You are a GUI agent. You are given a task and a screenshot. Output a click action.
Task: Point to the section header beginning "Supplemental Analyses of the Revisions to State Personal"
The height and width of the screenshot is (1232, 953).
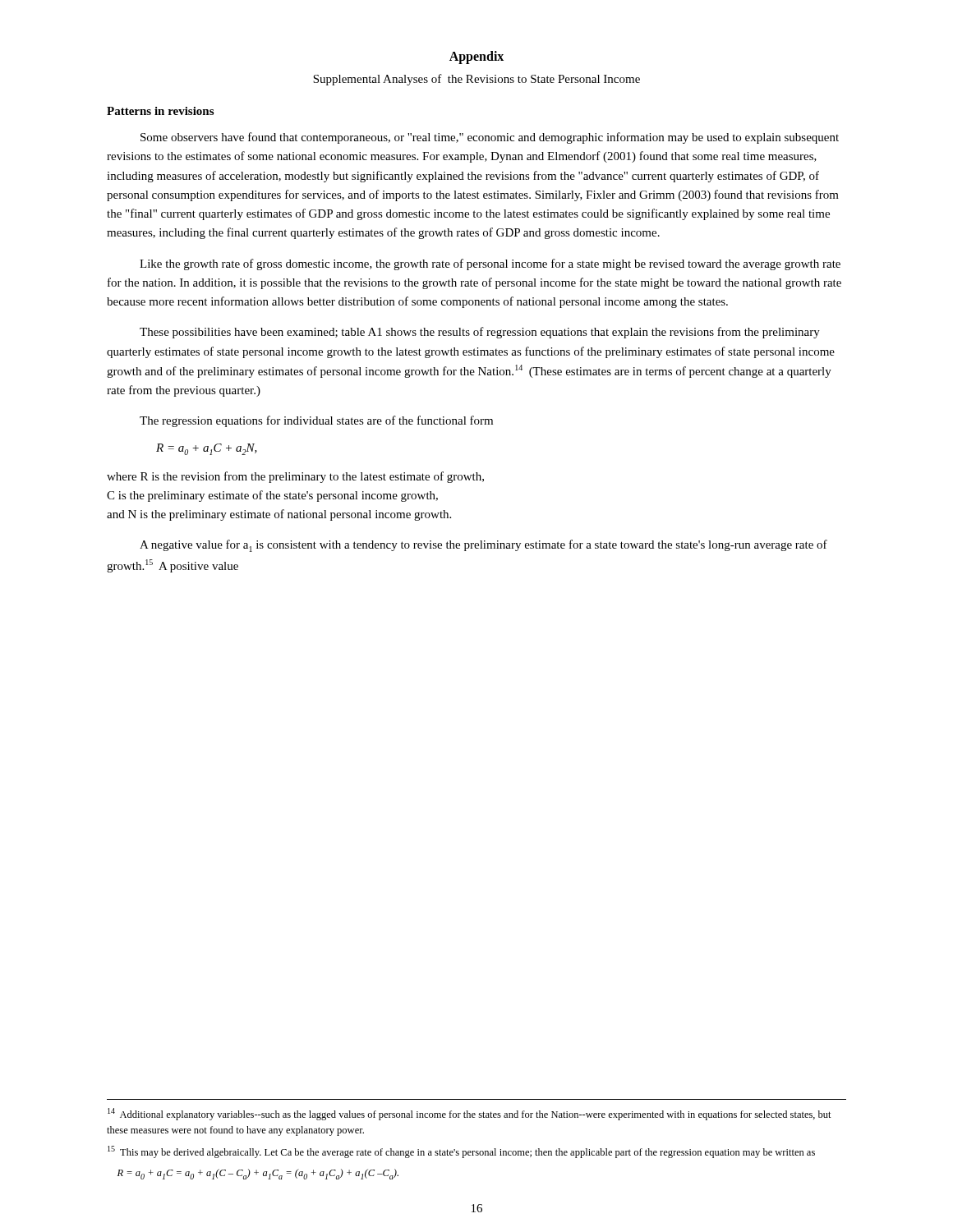(x=476, y=79)
